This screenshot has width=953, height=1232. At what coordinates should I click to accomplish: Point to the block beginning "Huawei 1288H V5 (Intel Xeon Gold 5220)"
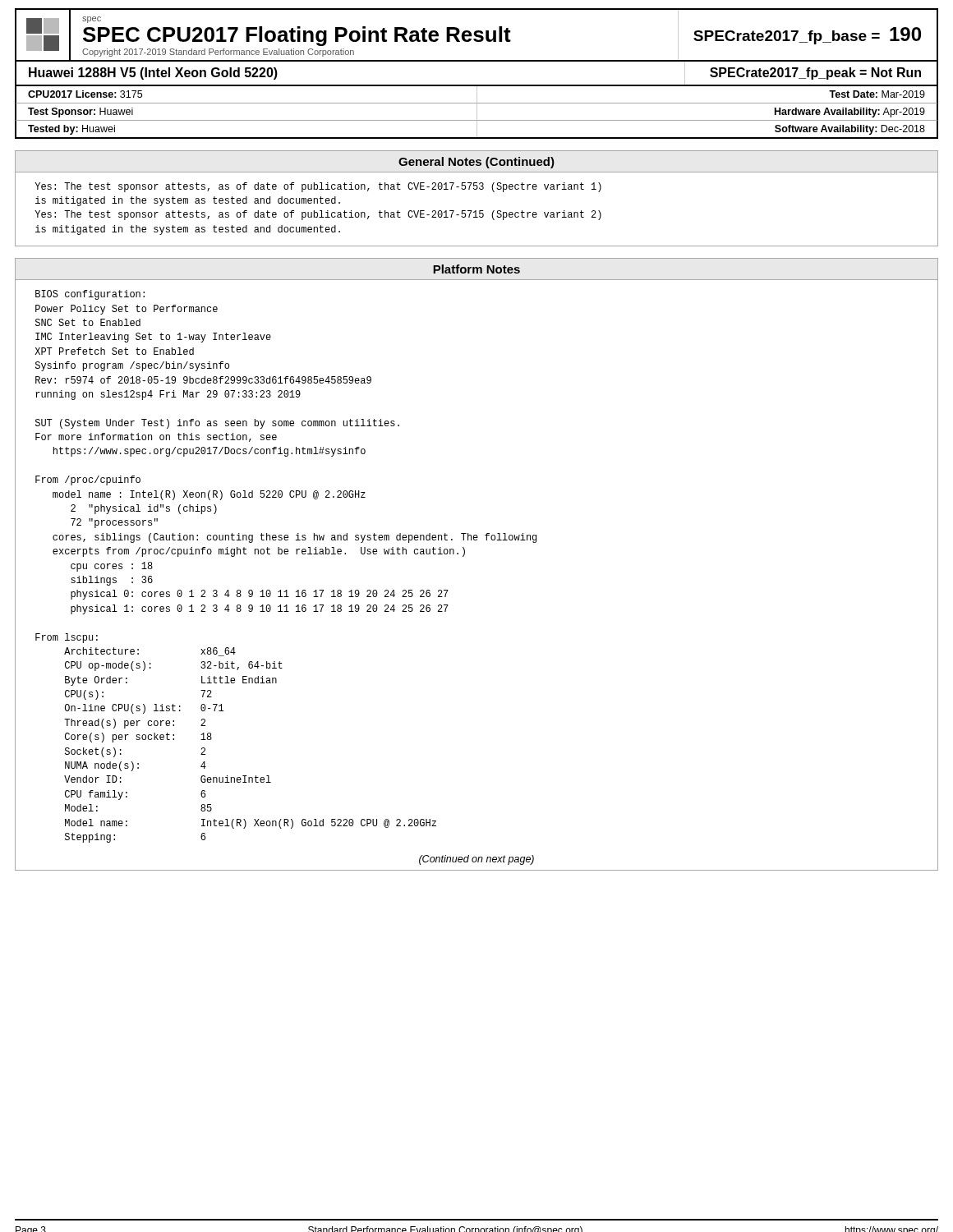(x=476, y=73)
